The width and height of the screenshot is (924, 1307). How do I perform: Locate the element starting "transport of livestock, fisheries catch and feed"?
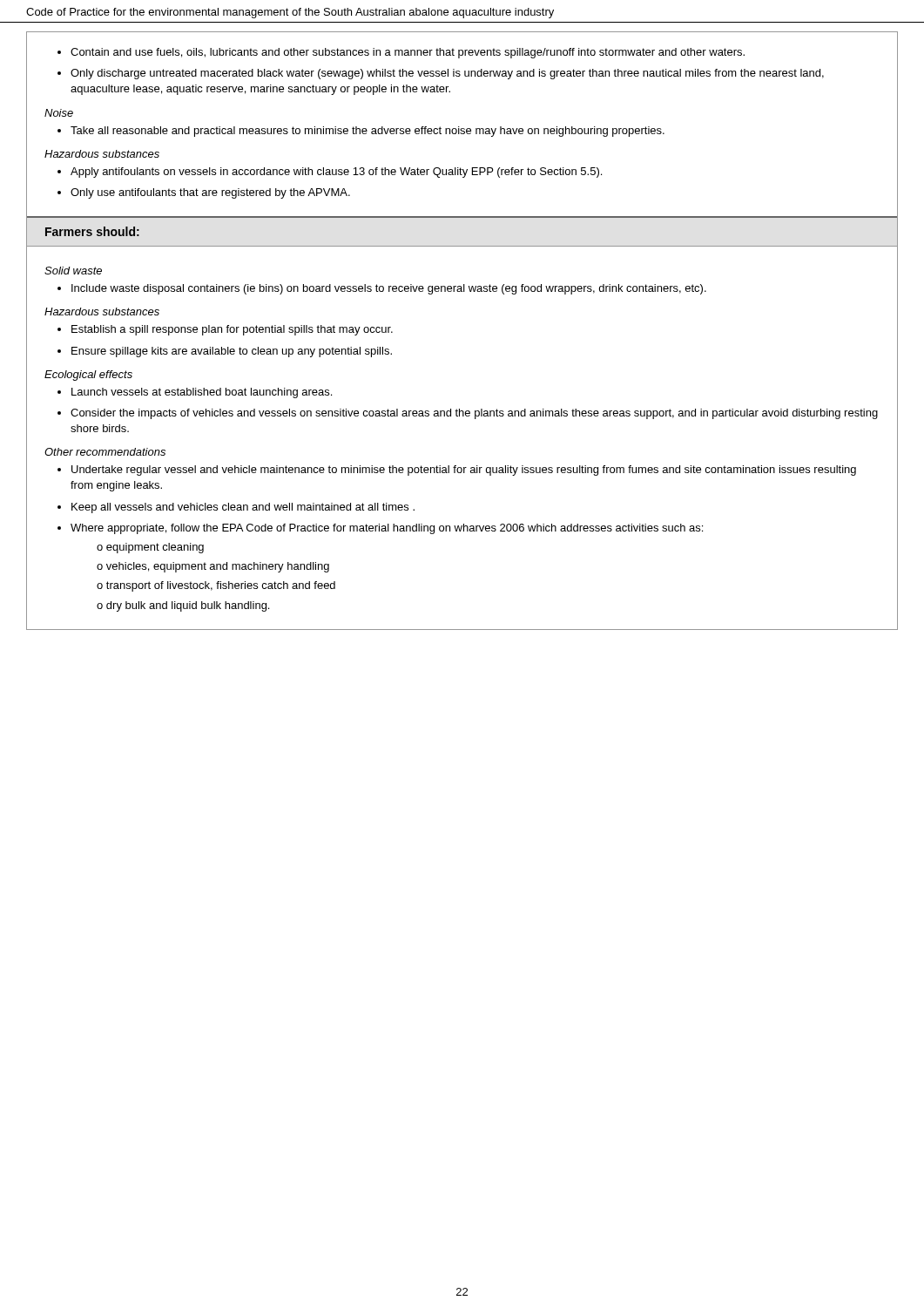point(221,585)
